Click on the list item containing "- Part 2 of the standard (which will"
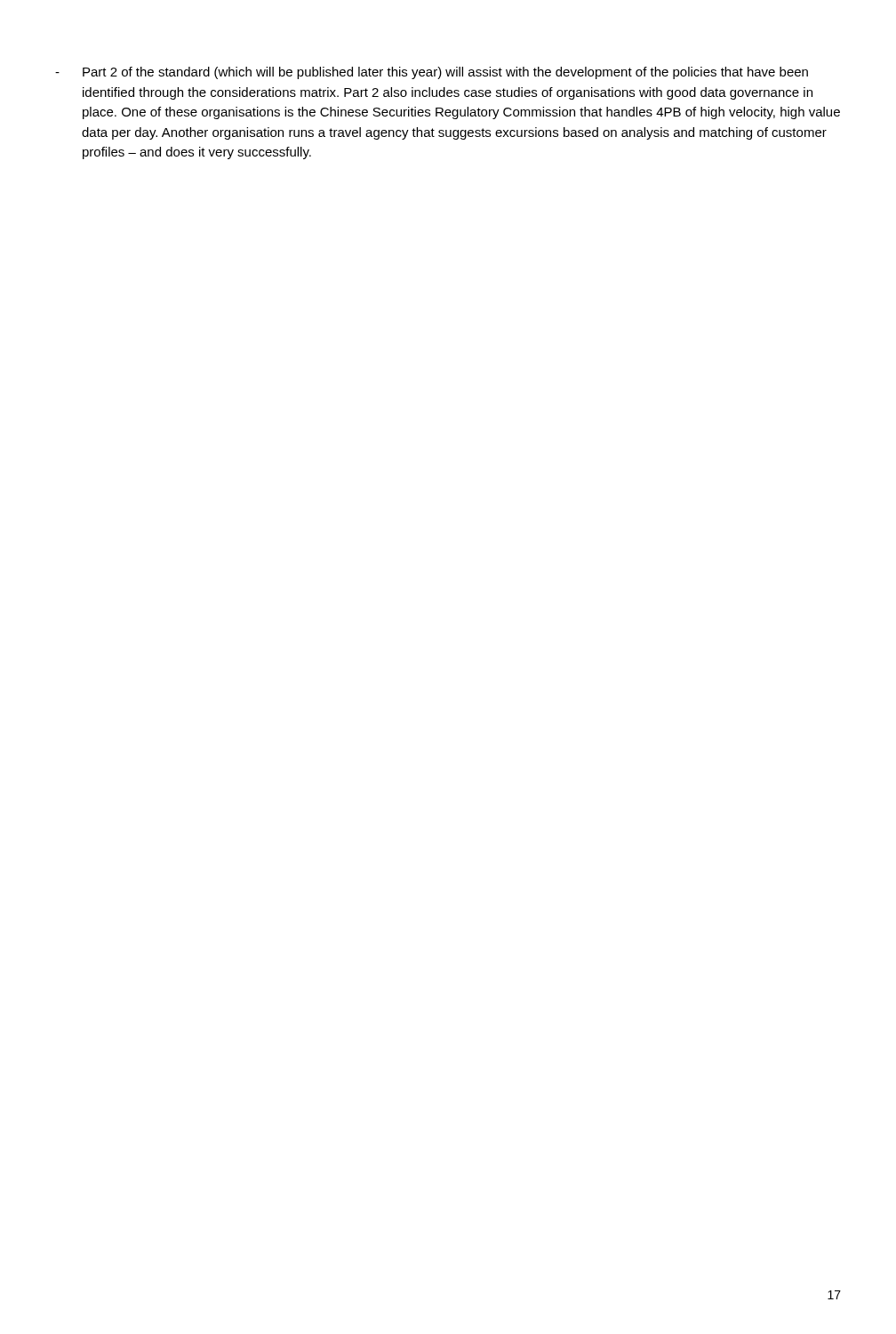Image resolution: width=896 pixels, height=1334 pixels. point(448,112)
